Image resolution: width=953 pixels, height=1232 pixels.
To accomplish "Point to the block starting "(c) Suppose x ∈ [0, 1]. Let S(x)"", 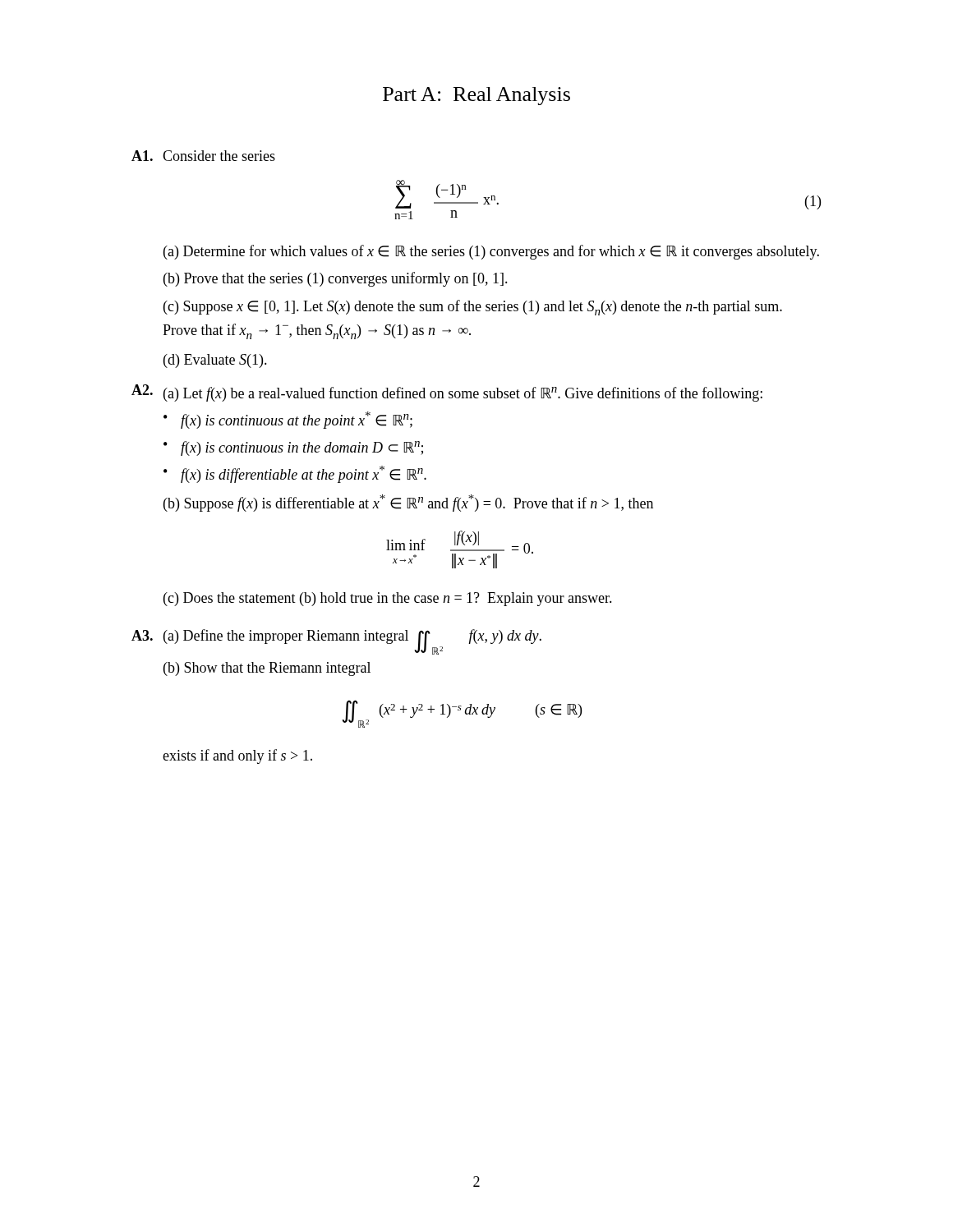I will 475,320.
